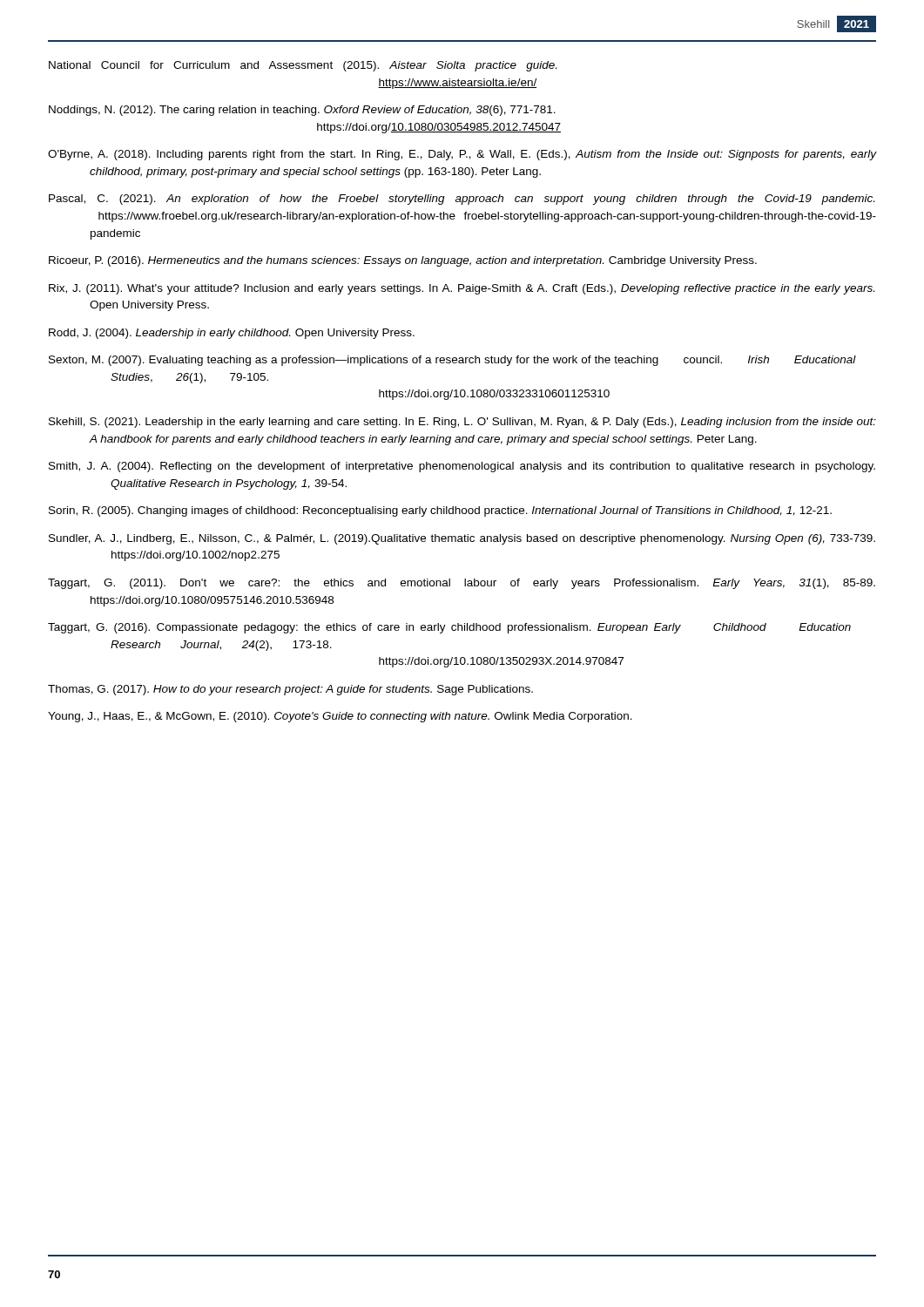Locate the block of text that opens with "Ricoeur, P. (2016). Hermeneutics and the"

point(403,260)
